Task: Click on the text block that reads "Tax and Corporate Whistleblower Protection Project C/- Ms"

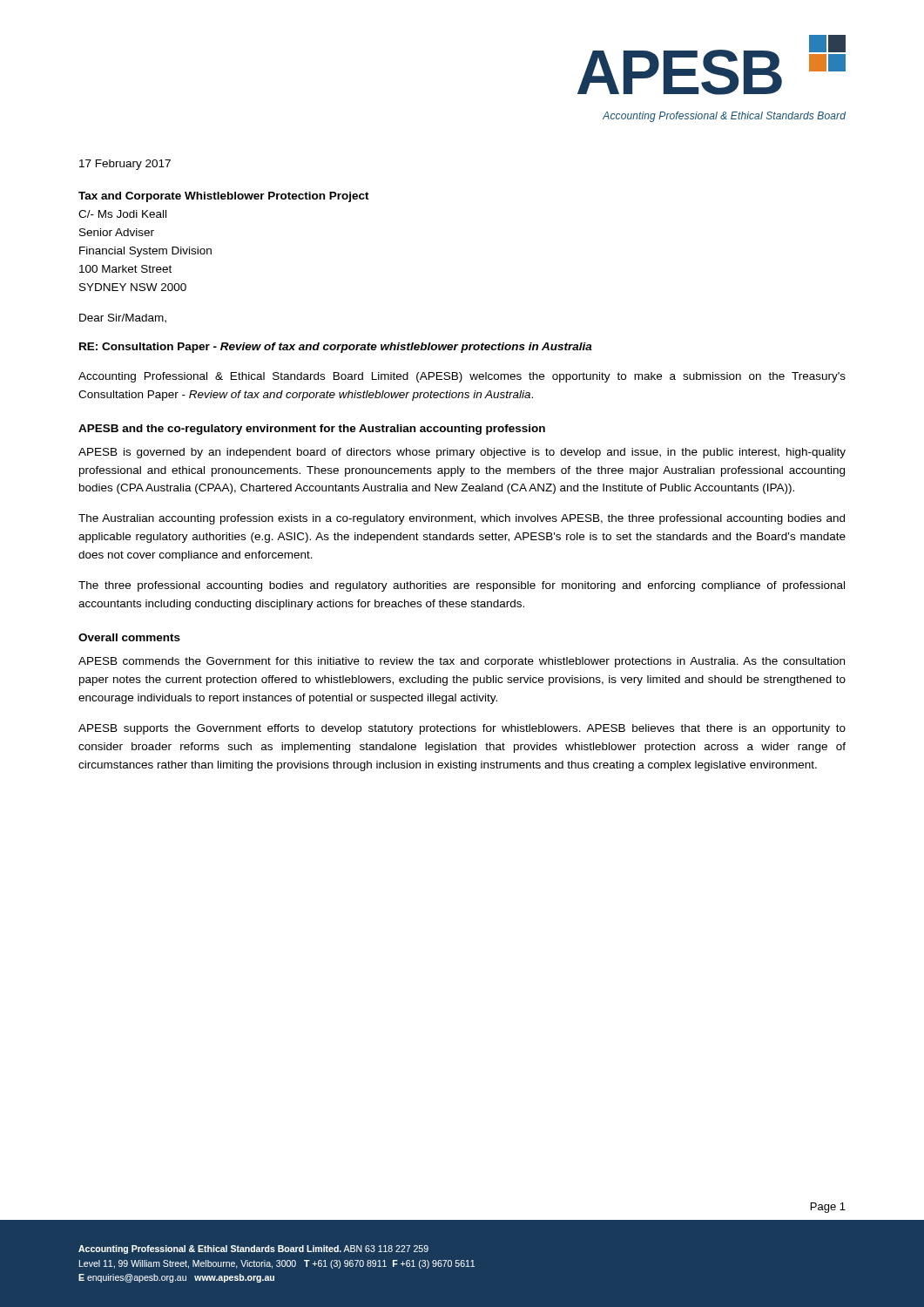Action: point(224,197)
